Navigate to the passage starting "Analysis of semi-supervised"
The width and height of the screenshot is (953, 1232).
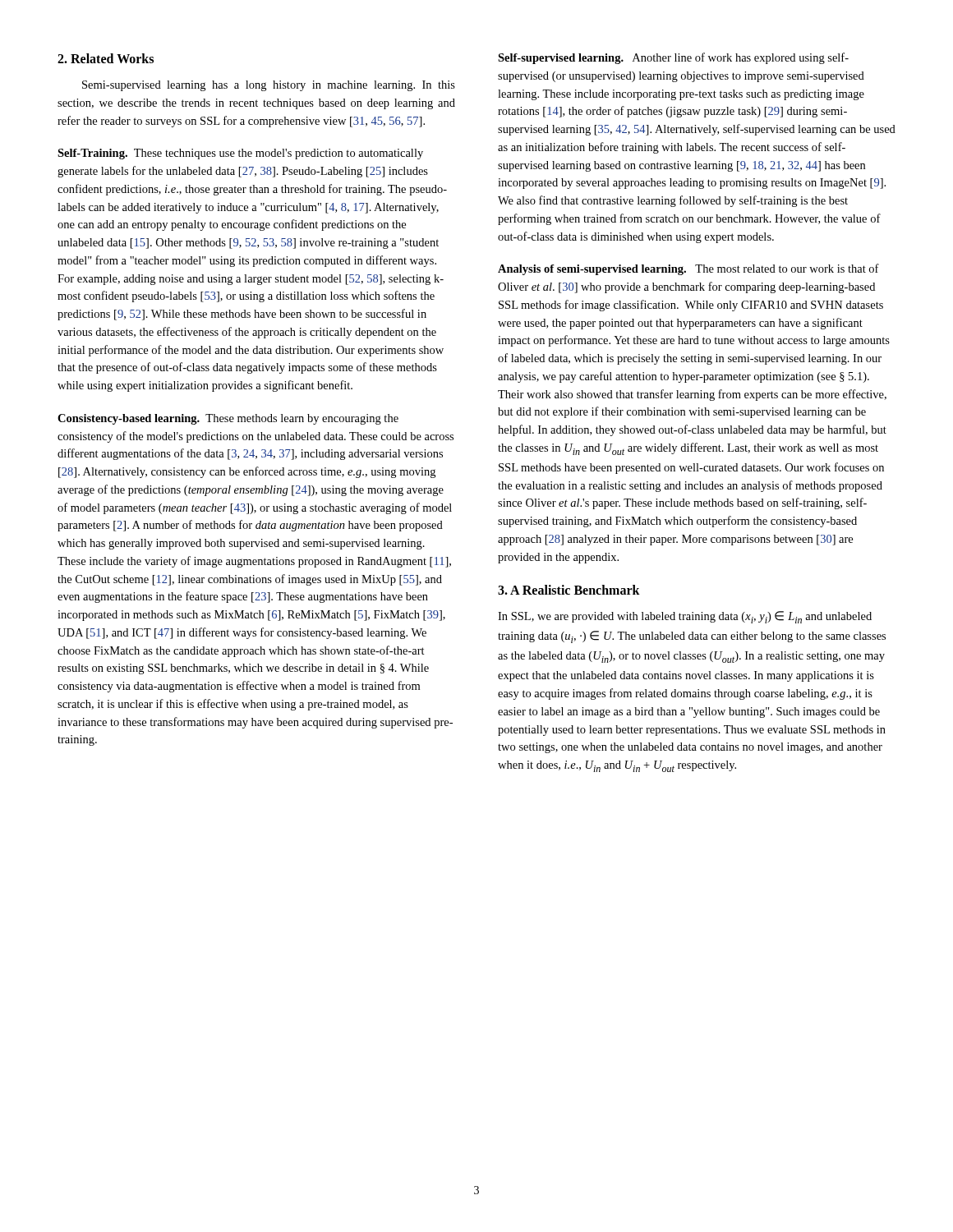(694, 413)
